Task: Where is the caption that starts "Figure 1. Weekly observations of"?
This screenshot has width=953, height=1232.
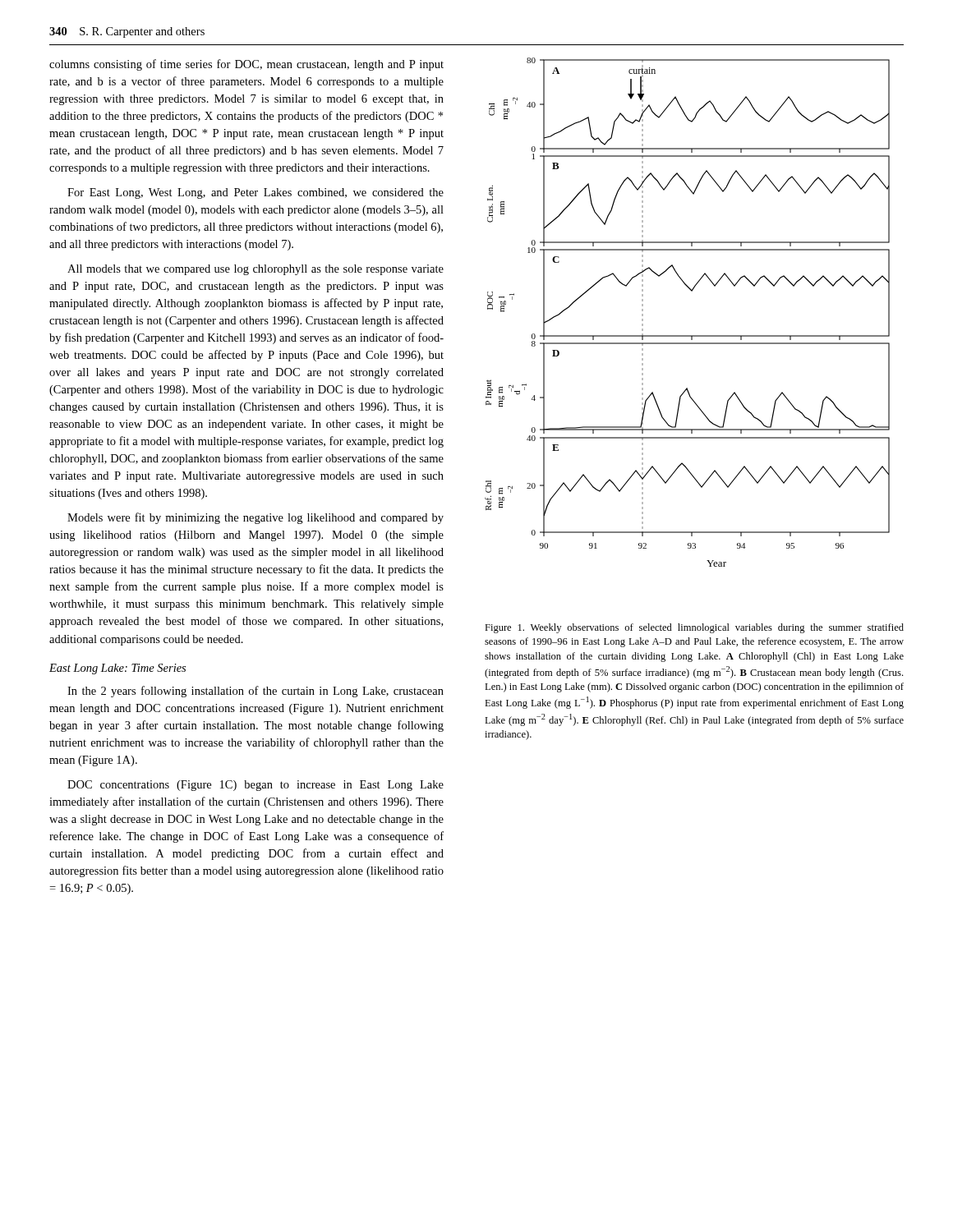Action: (694, 681)
